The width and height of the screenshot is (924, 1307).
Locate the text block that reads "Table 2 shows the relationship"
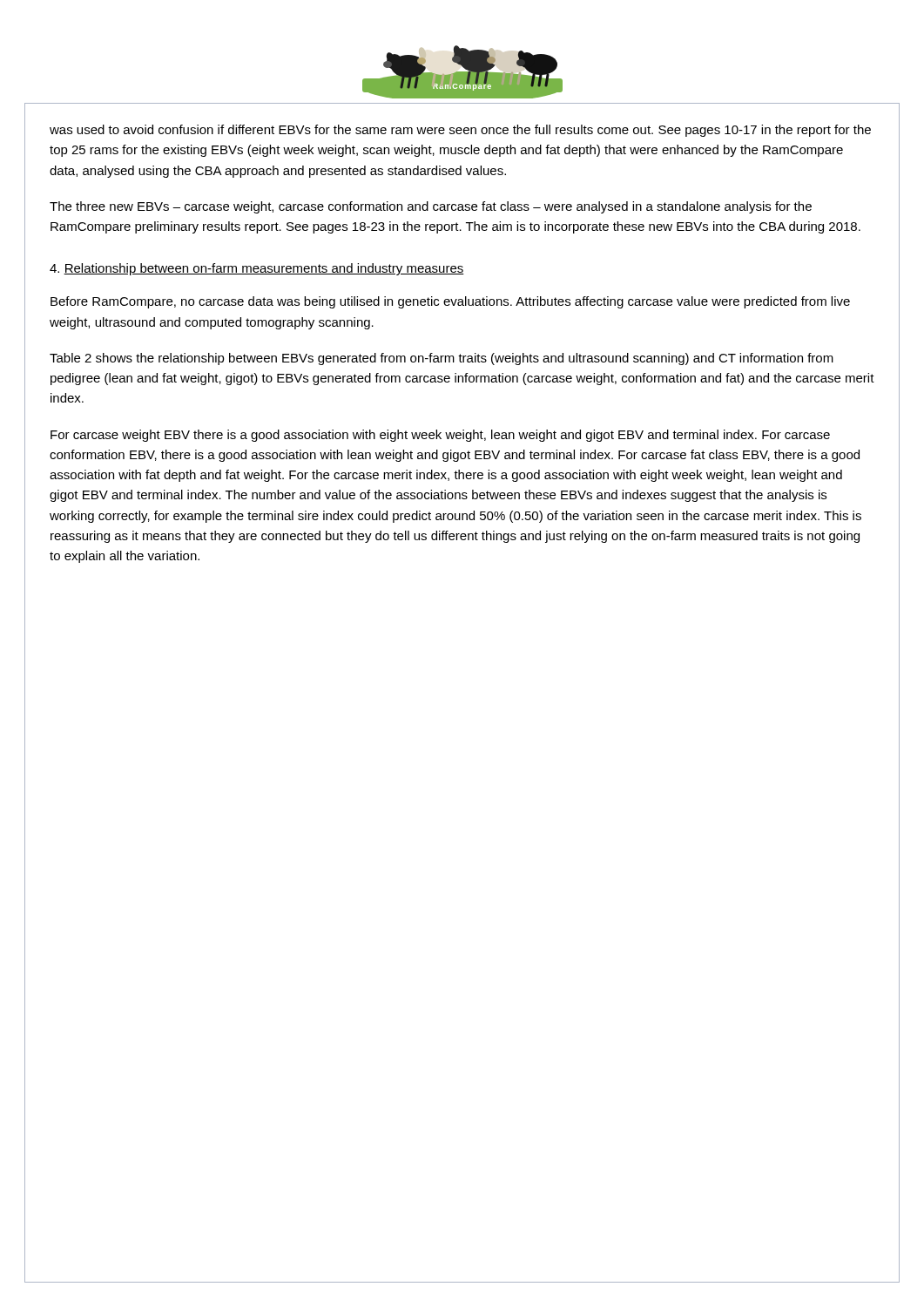462,378
